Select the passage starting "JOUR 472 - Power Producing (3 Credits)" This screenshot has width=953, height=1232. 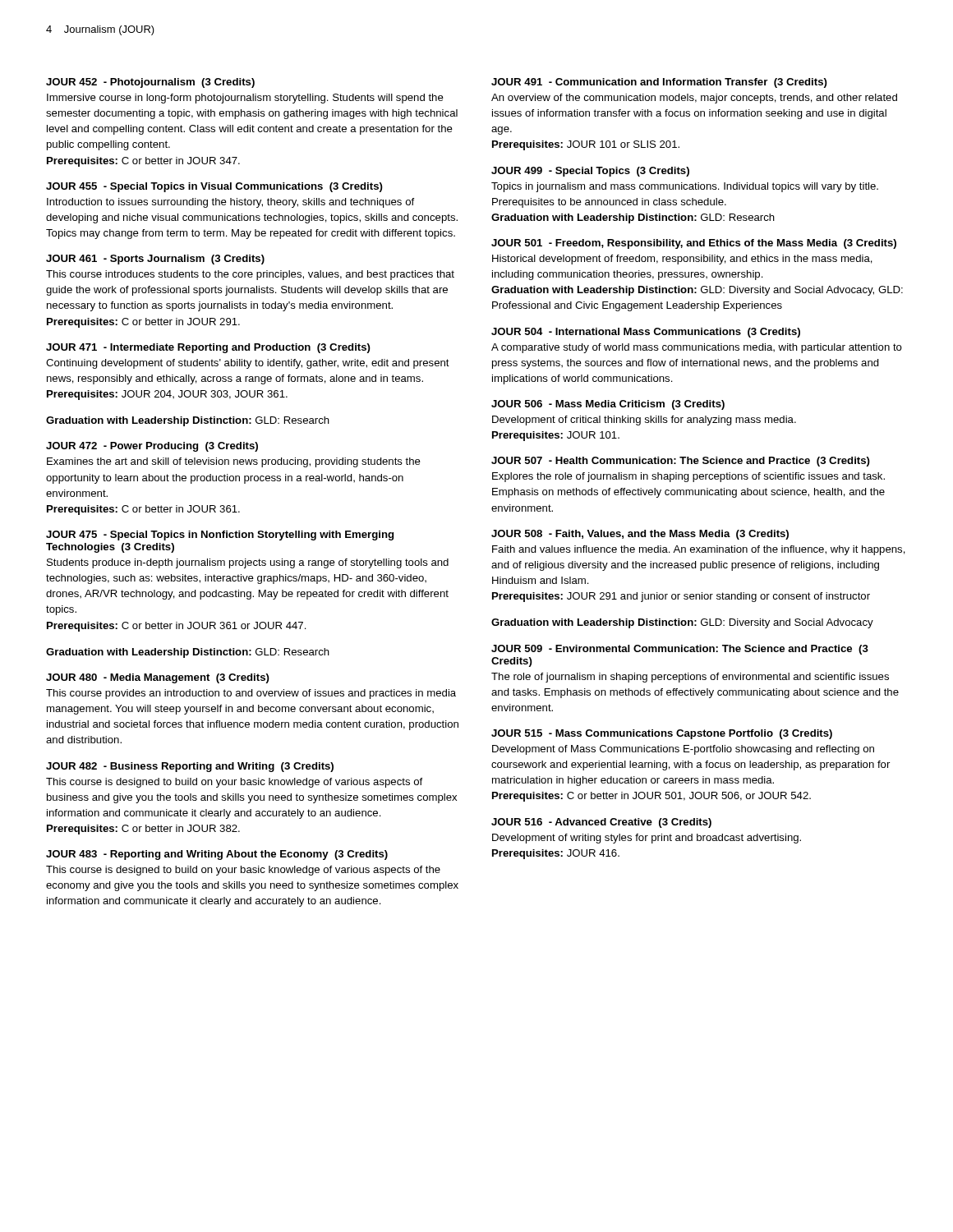254,478
